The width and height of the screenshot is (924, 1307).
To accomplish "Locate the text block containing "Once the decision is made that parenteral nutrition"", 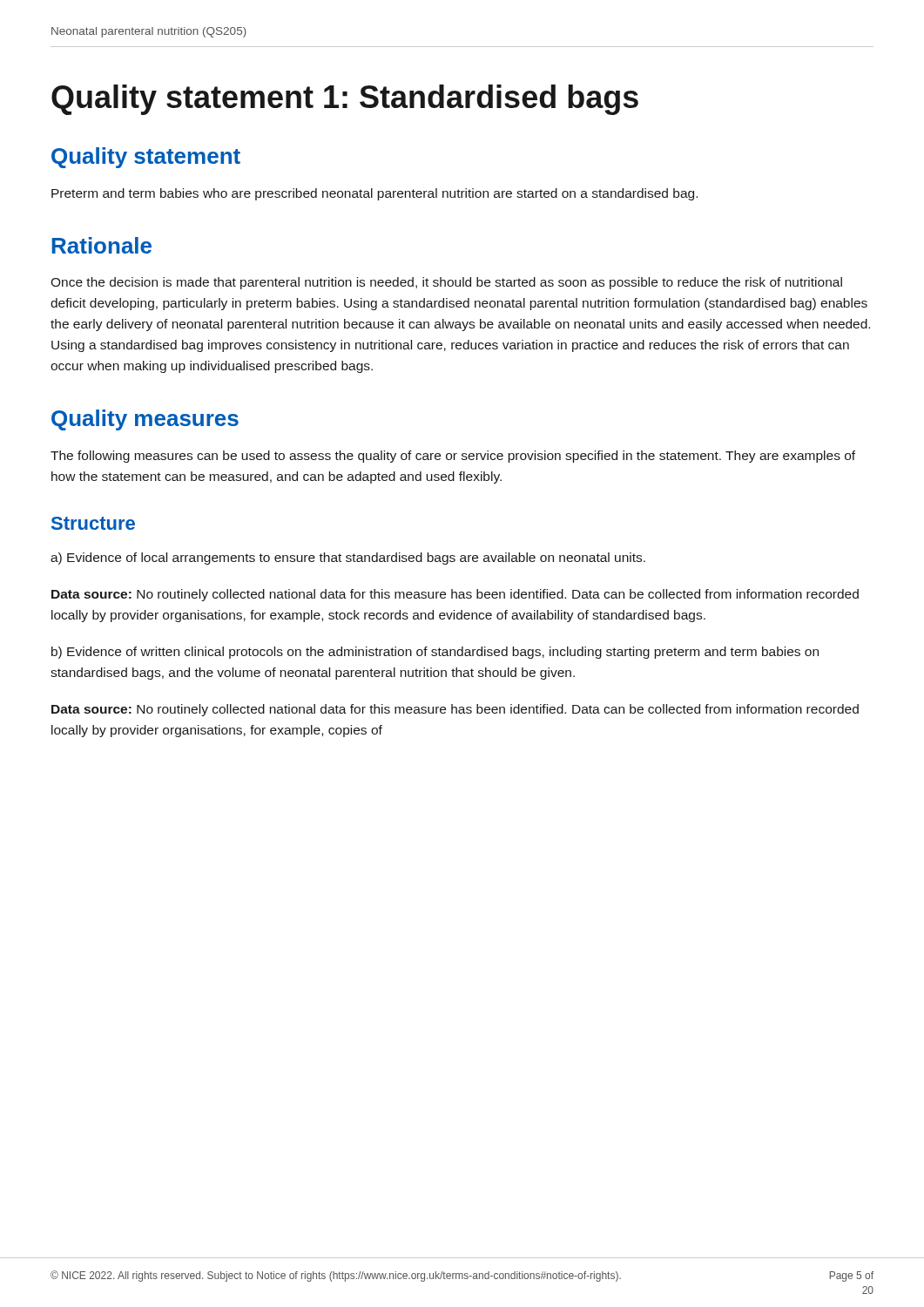I will (x=461, y=324).
